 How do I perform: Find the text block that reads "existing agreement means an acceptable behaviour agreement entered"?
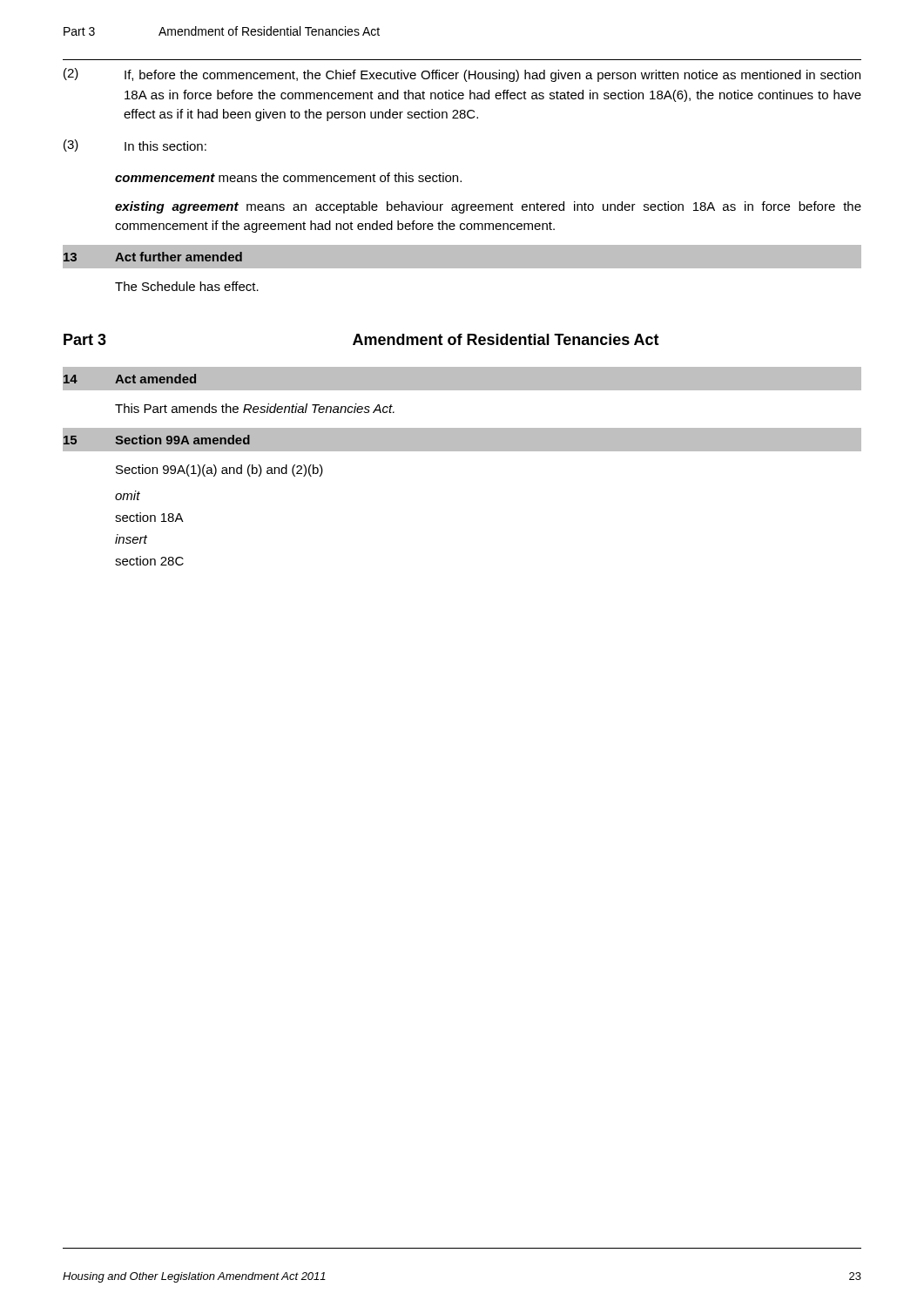pyautogui.click(x=488, y=215)
